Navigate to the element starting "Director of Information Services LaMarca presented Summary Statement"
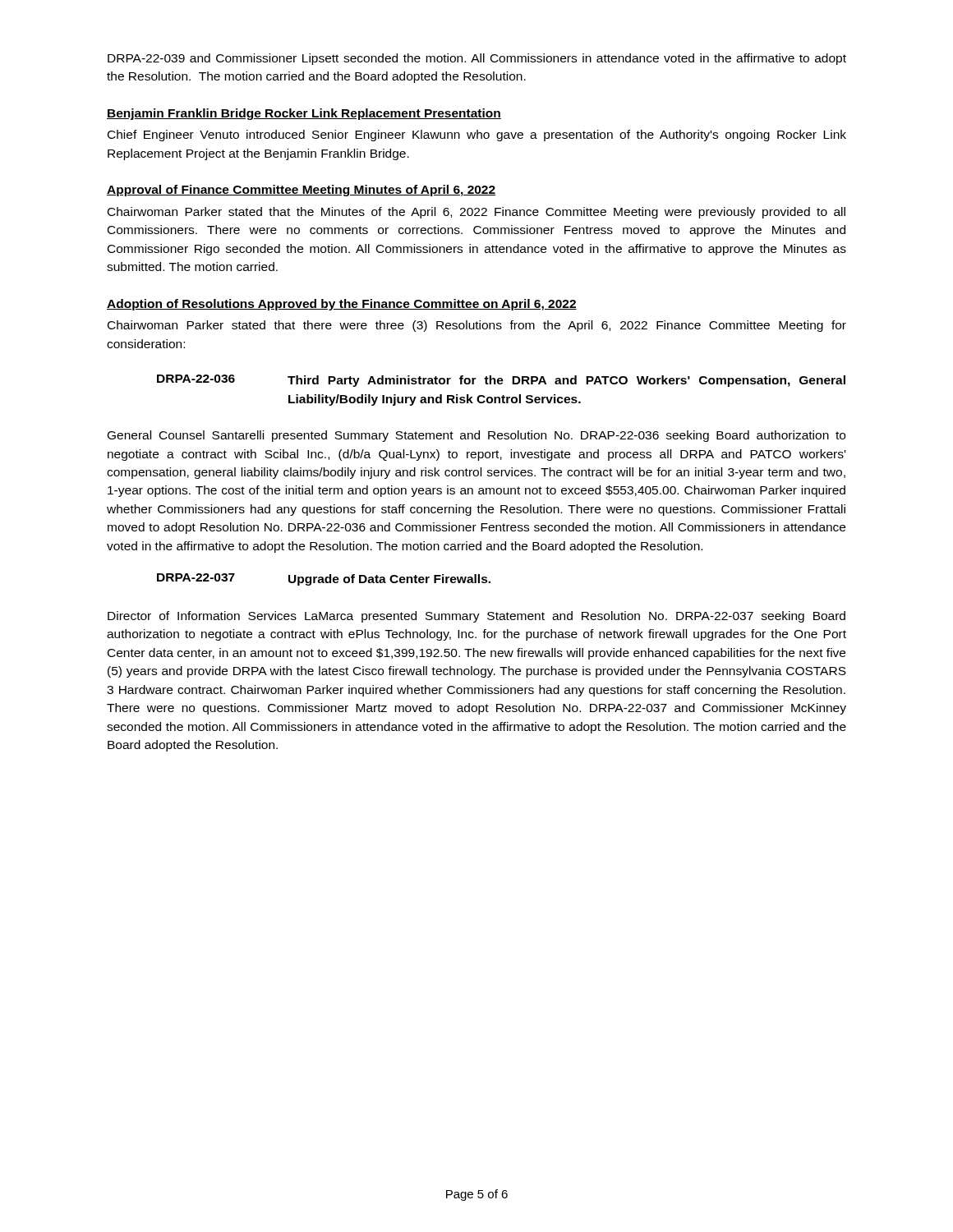Screen dimensions: 1232x953 (x=476, y=680)
